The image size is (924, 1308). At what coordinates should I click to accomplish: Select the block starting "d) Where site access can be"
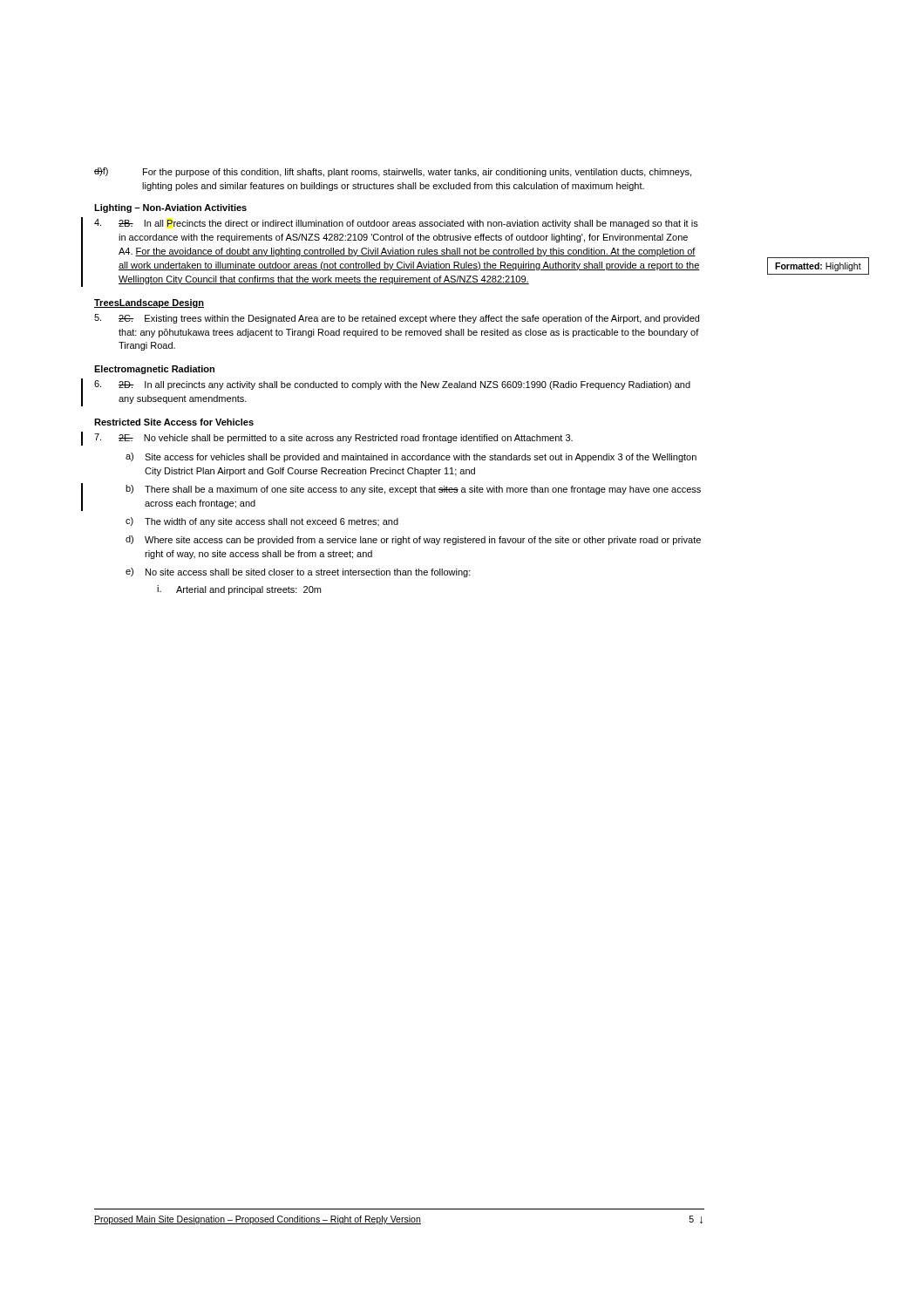[415, 547]
